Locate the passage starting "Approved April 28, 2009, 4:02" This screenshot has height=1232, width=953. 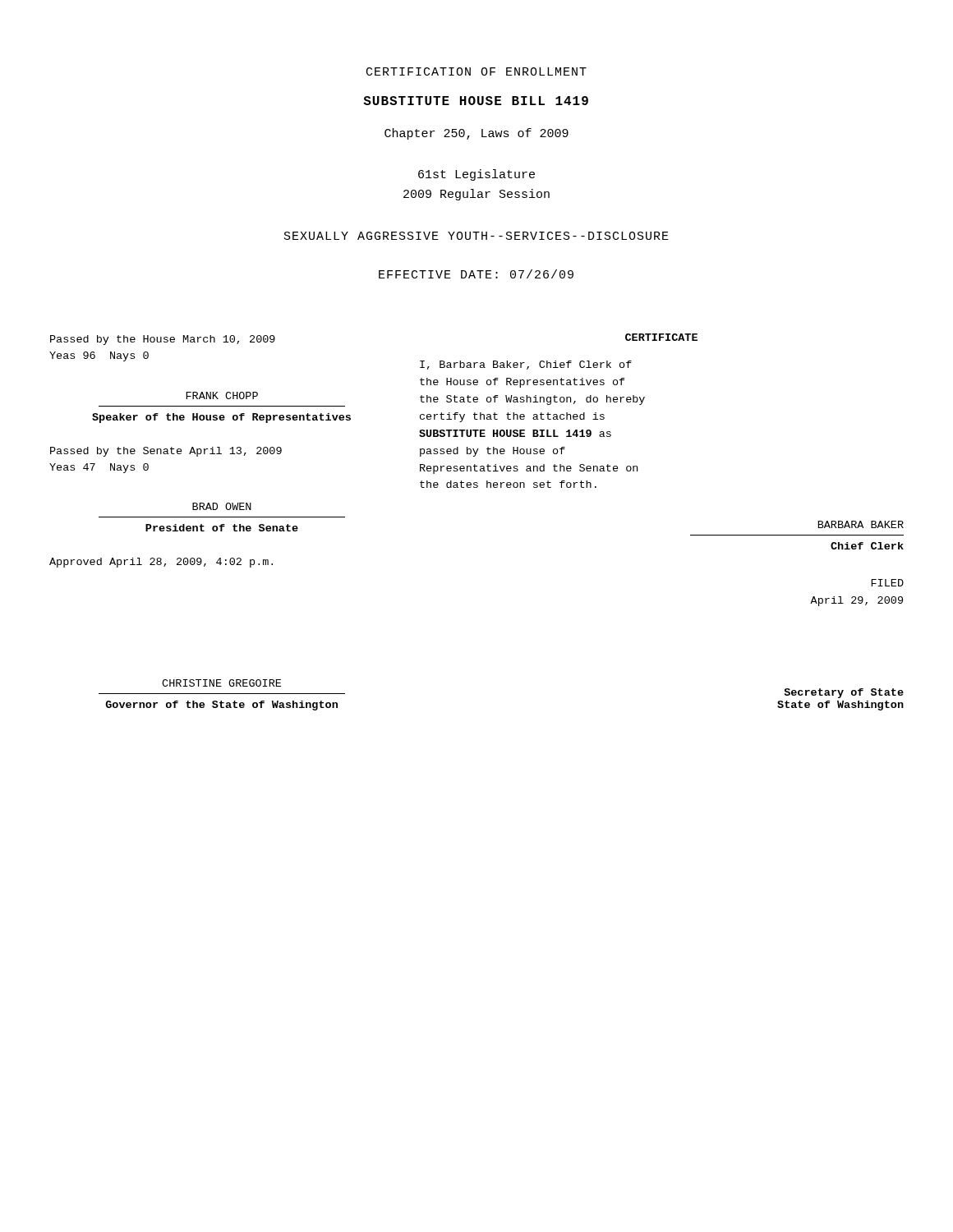[x=162, y=562]
